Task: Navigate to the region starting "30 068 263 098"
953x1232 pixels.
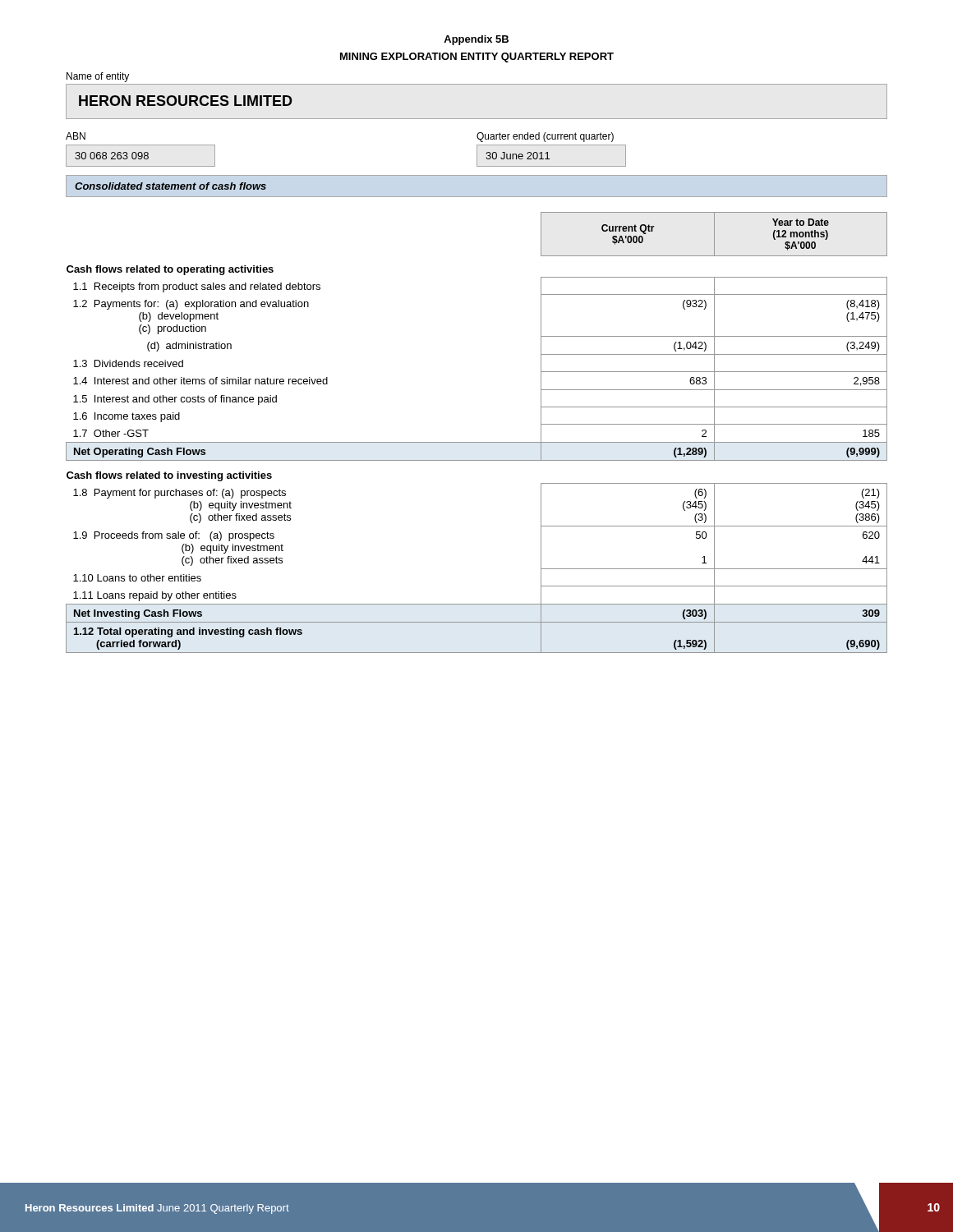Action: point(112,156)
